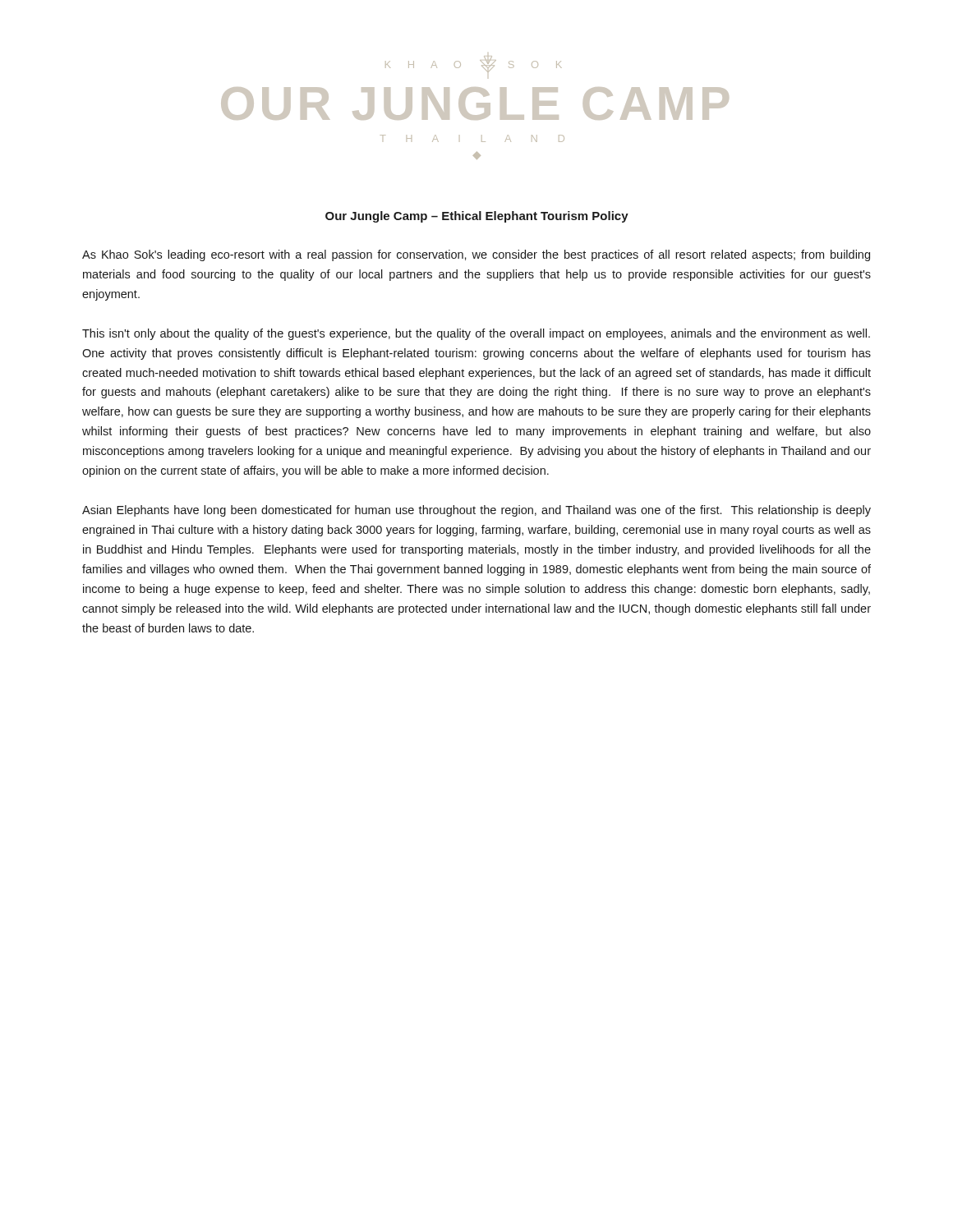Click on the text block that says "This isn't only about the quality of"
Image resolution: width=953 pixels, height=1232 pixels.
point(476,402)
